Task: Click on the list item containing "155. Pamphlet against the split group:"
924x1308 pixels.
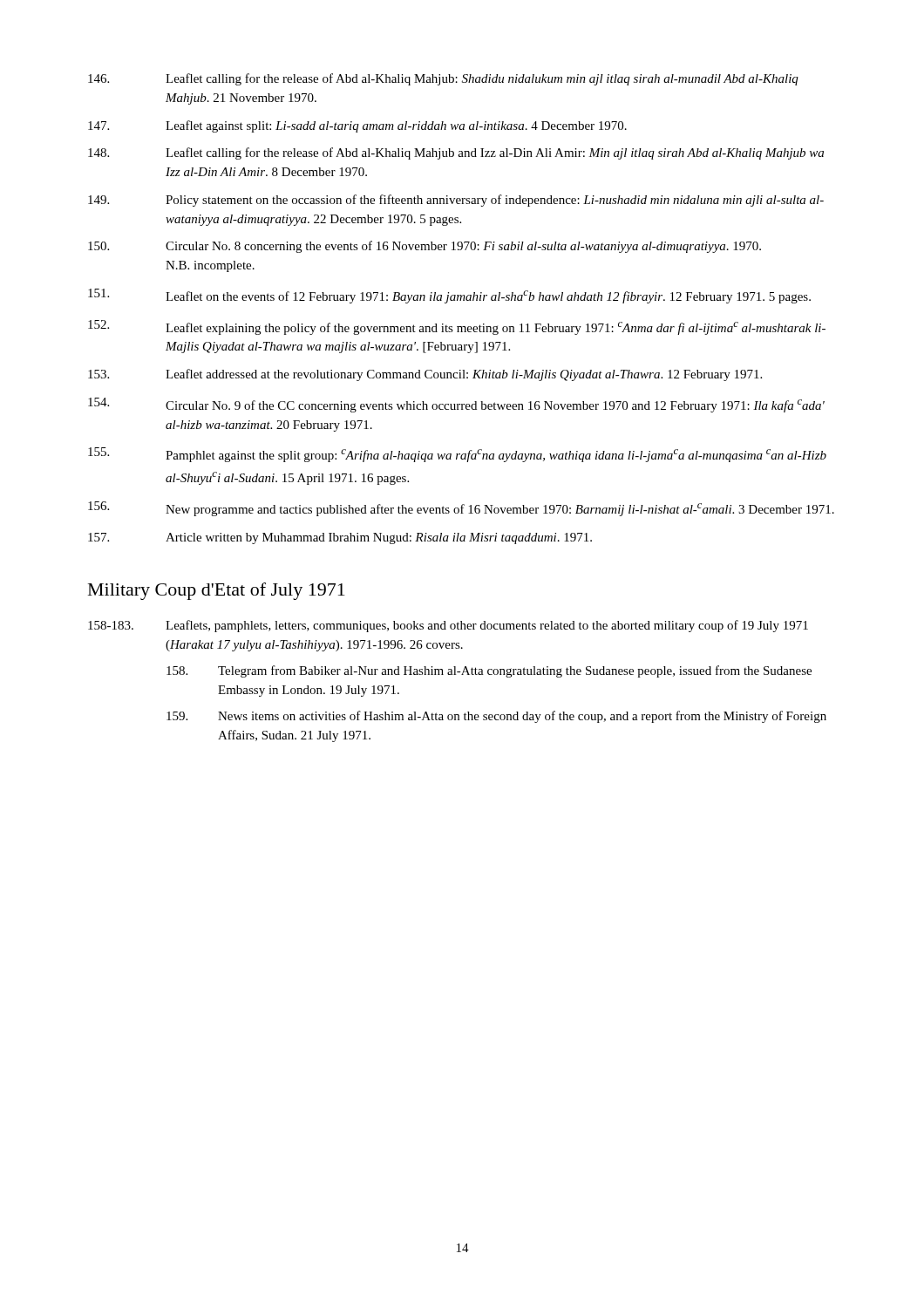Action: 462,466
